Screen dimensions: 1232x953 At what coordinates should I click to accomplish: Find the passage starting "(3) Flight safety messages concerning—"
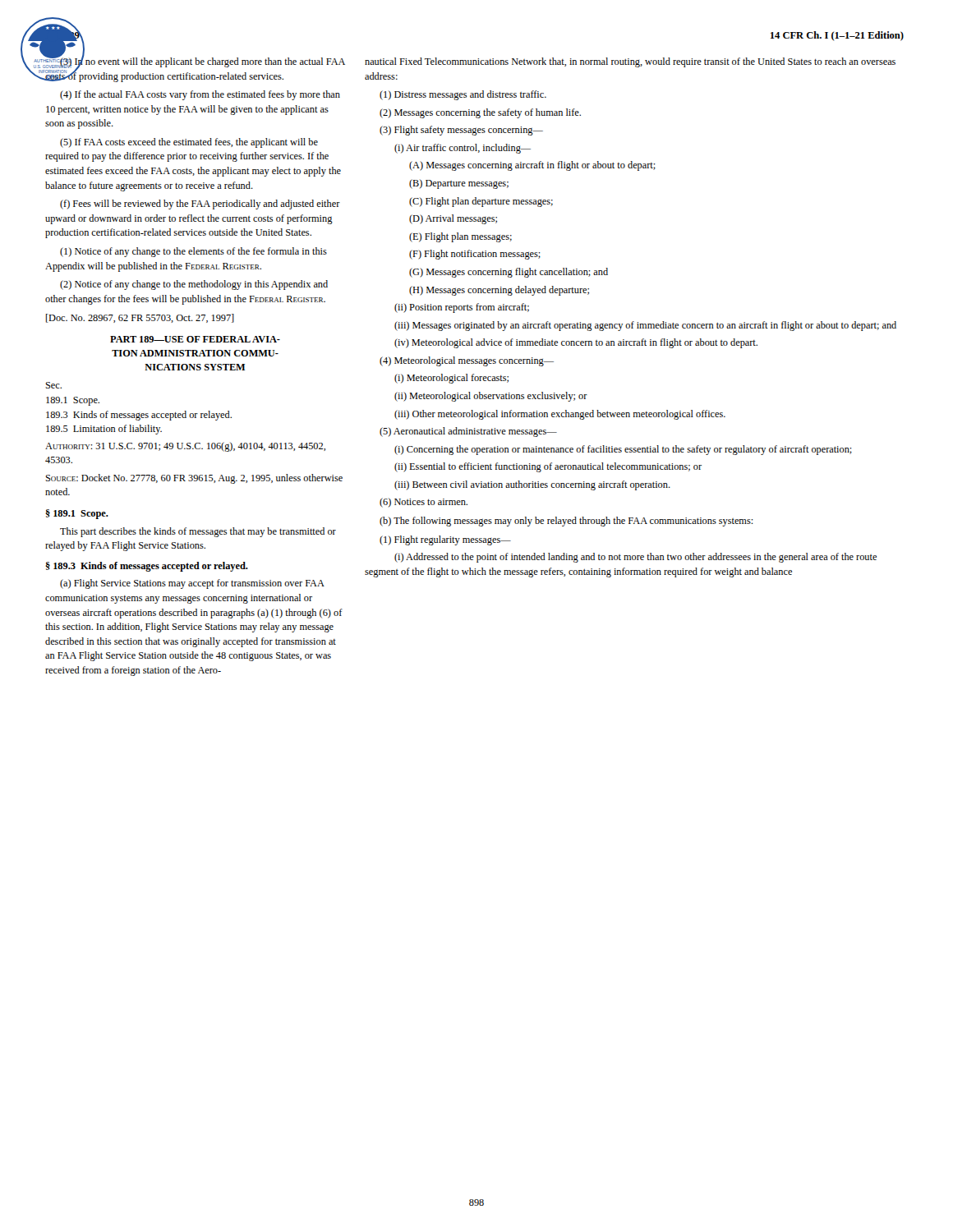point(461,131)
